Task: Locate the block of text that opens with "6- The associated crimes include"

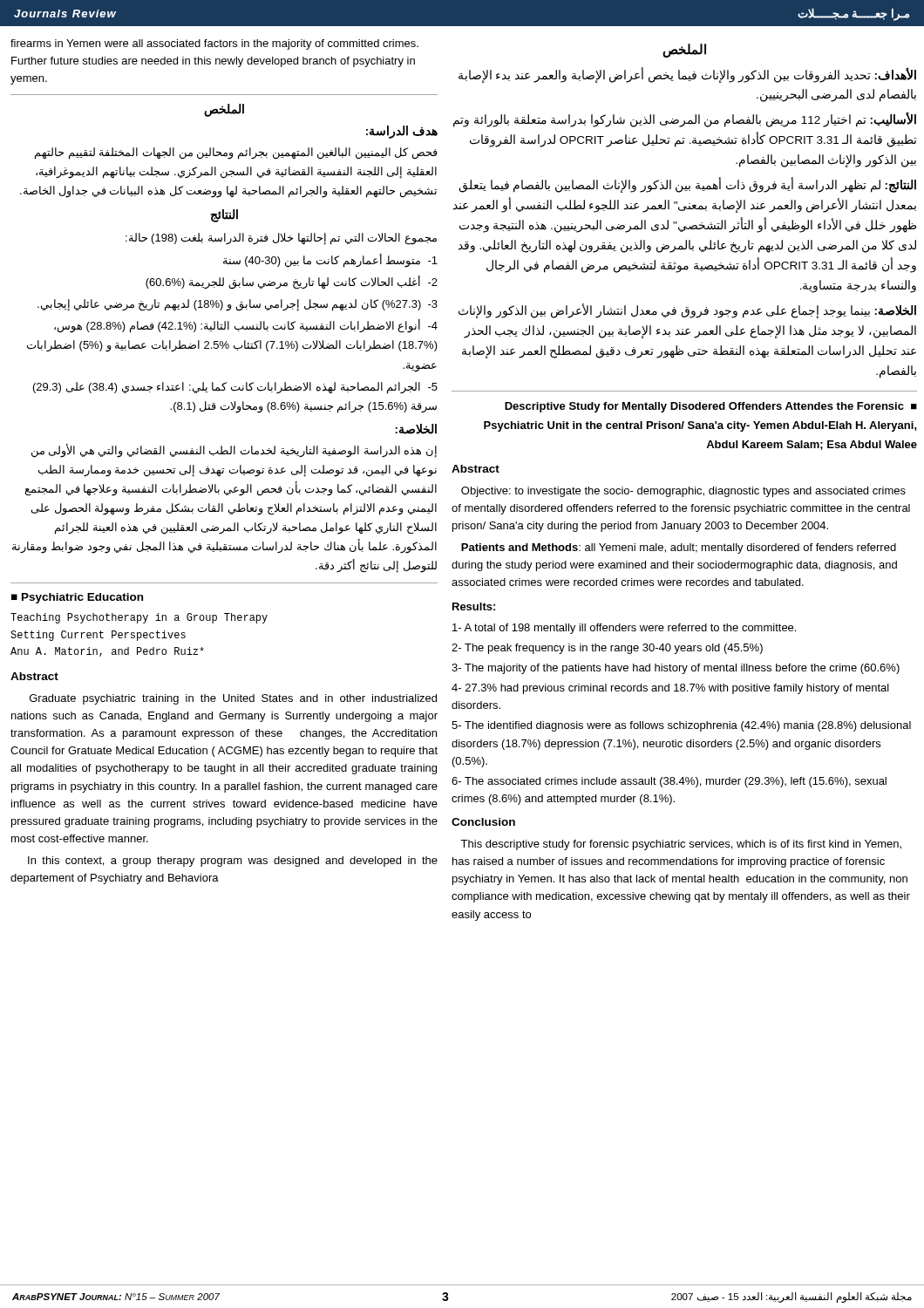Action: [x=669, y=790]
